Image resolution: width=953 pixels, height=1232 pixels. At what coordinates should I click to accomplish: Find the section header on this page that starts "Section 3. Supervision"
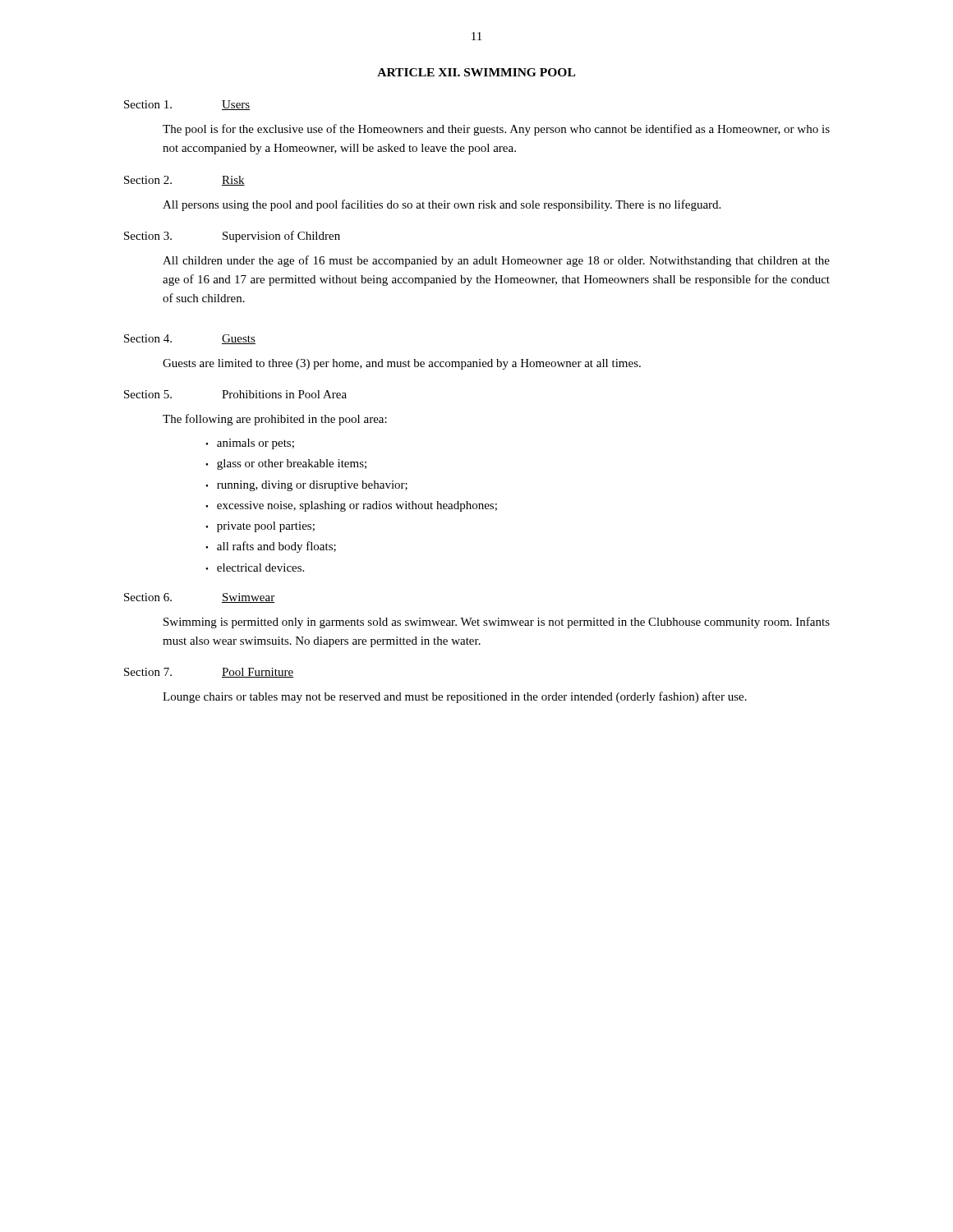tap(232, 236)
